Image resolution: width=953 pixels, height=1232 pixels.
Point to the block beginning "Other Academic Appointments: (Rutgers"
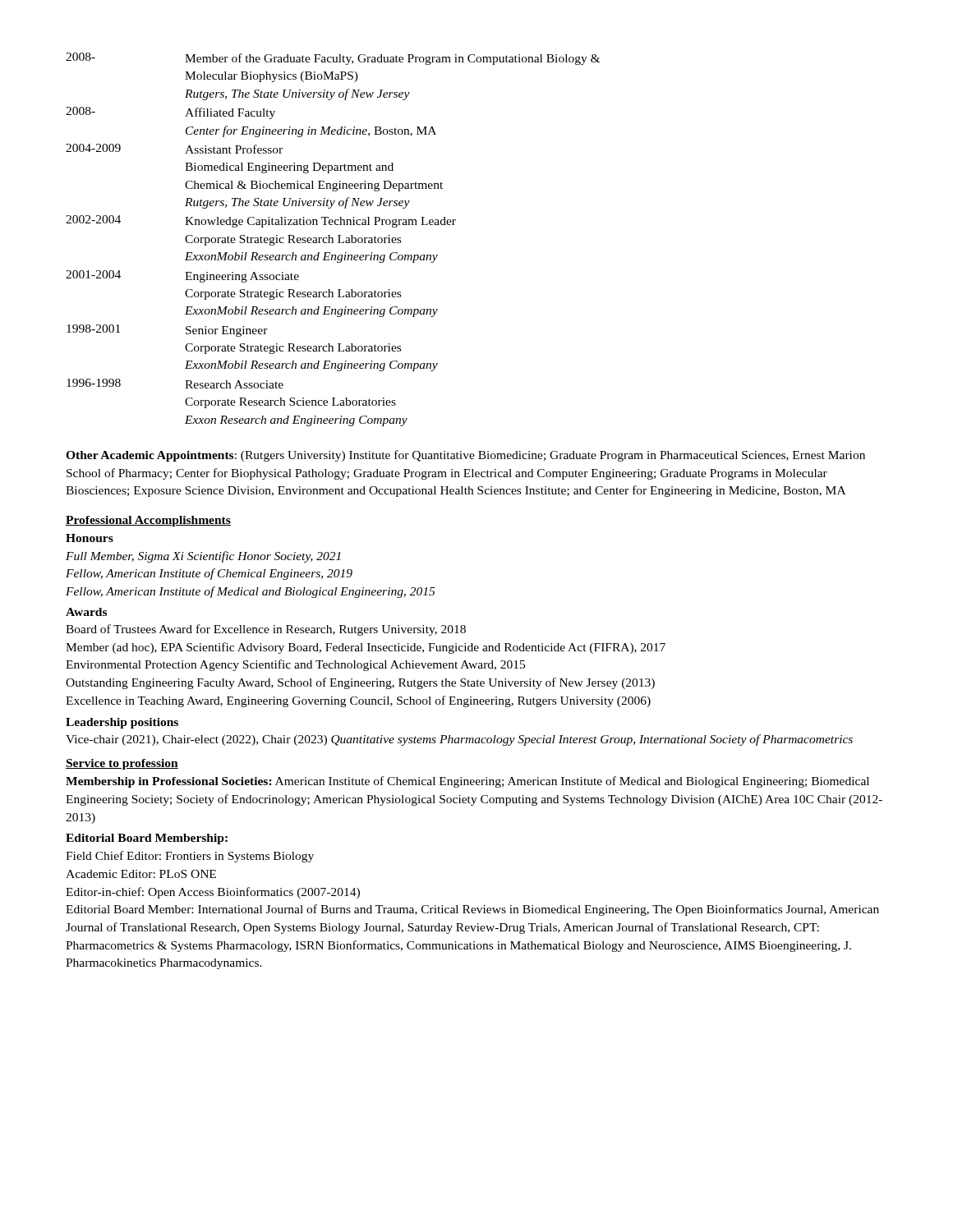[476, 473]
